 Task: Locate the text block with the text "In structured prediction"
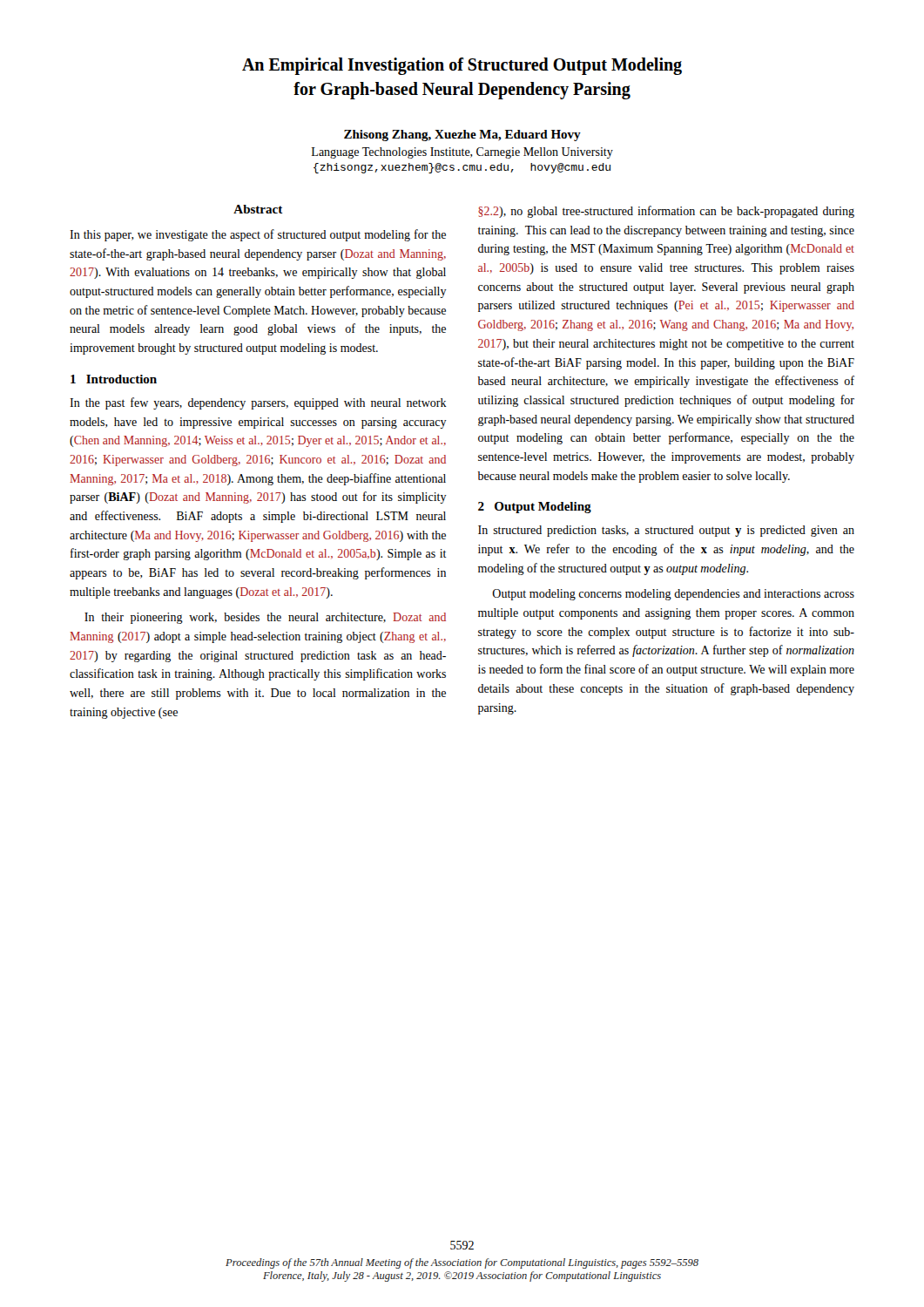(666, 619)
